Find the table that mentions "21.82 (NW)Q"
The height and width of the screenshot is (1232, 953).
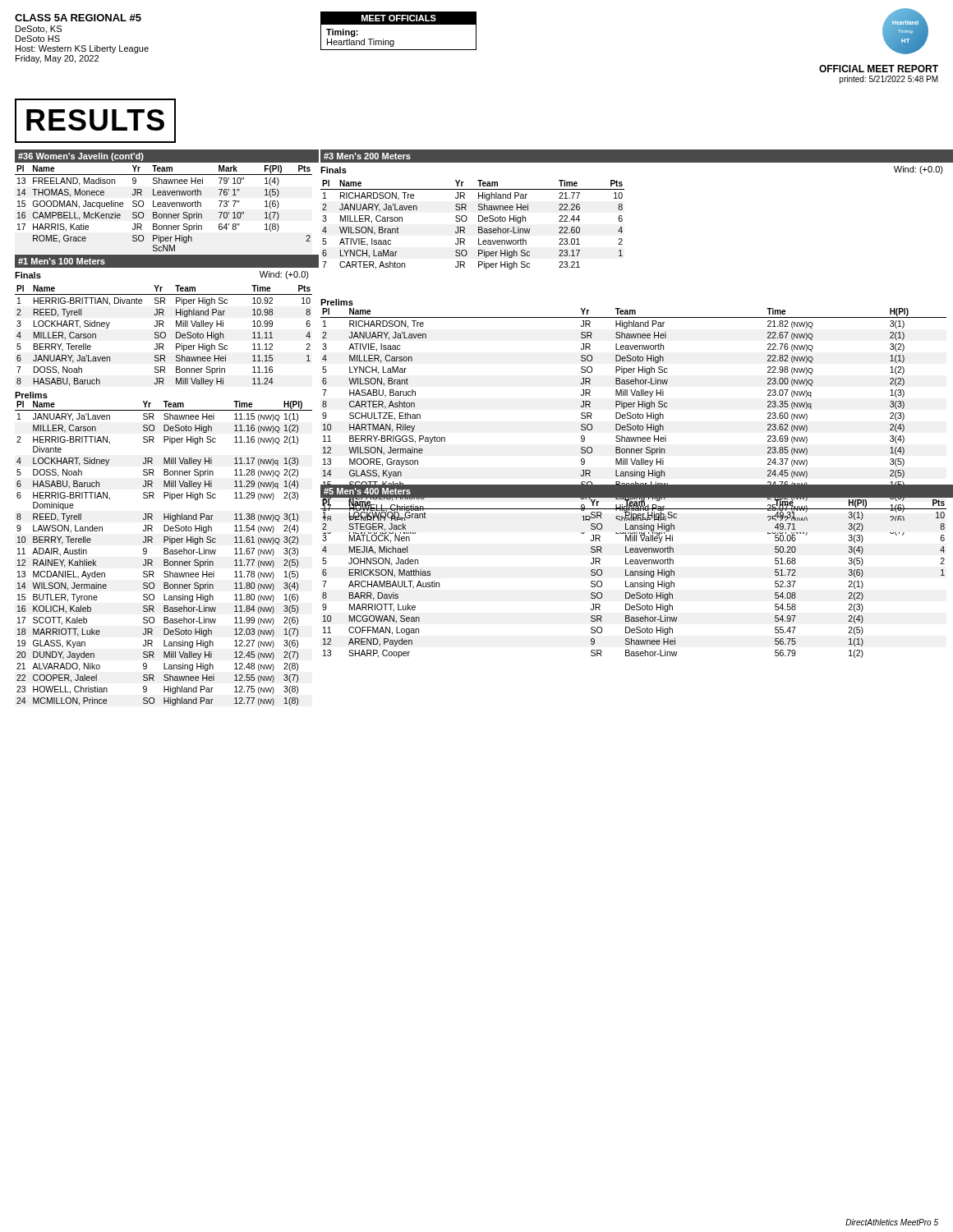633,421
